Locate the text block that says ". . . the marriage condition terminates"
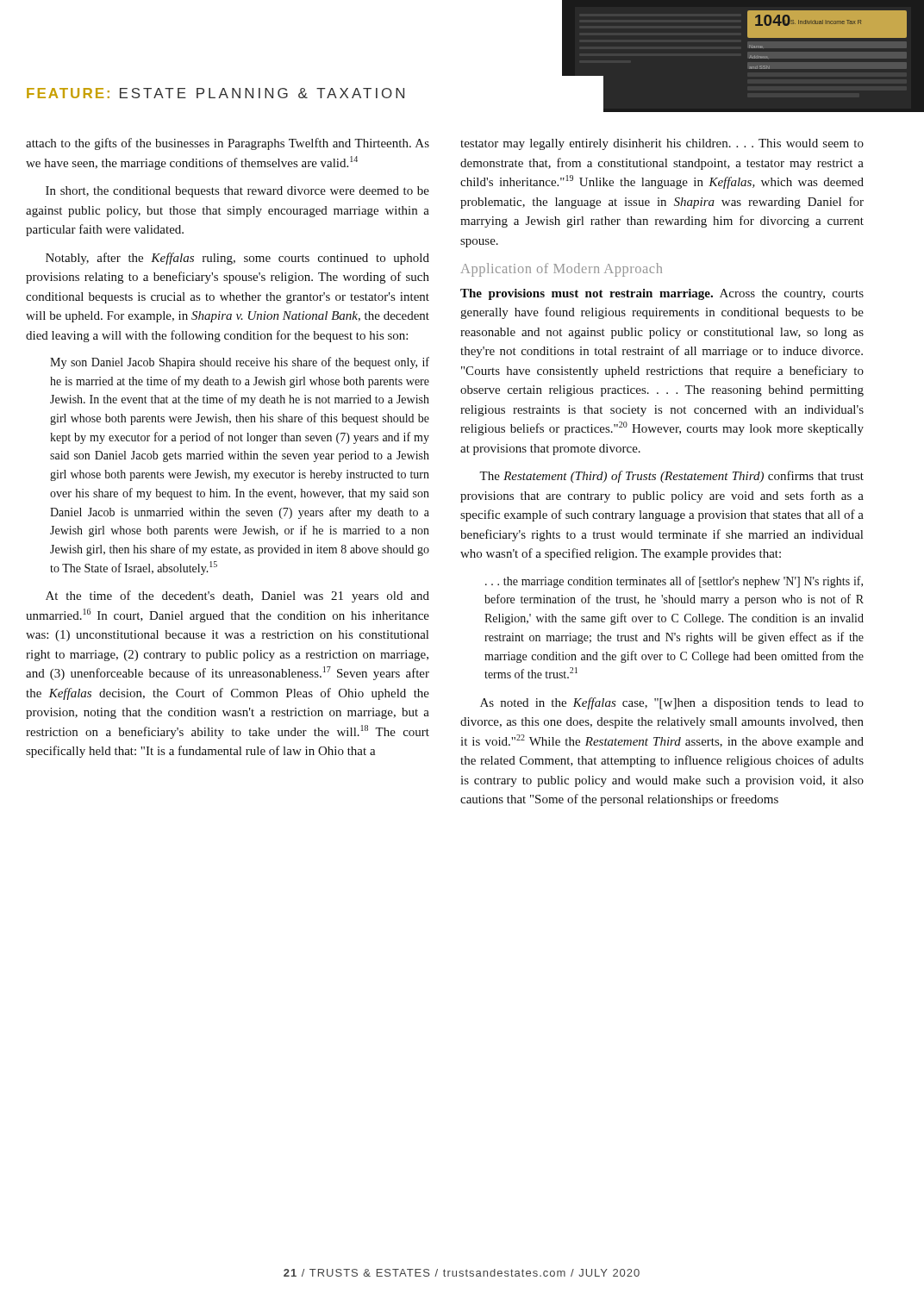 [x=674, y=628]
